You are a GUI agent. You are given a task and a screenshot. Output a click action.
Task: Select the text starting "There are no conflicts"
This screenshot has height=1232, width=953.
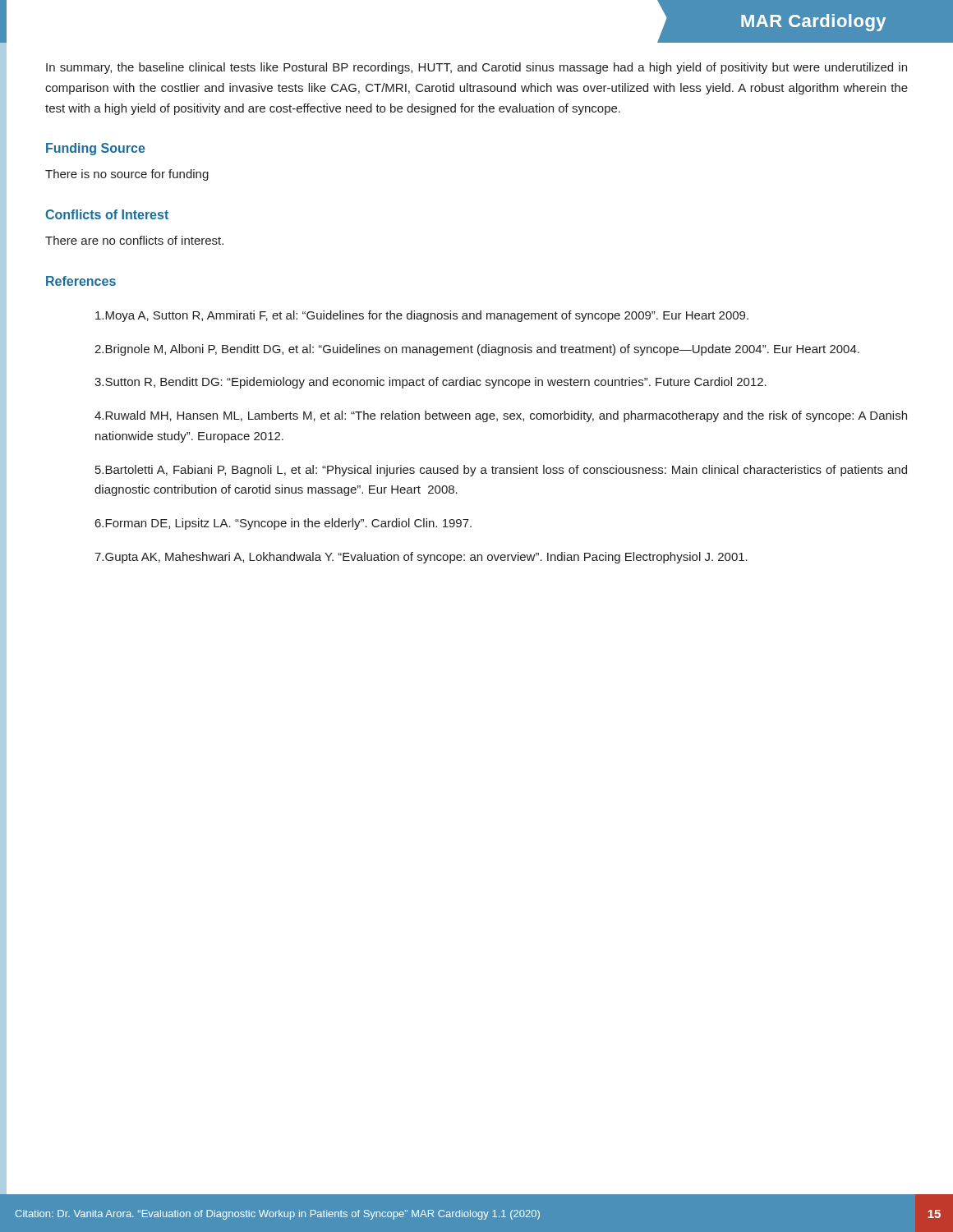click(135, 240)
